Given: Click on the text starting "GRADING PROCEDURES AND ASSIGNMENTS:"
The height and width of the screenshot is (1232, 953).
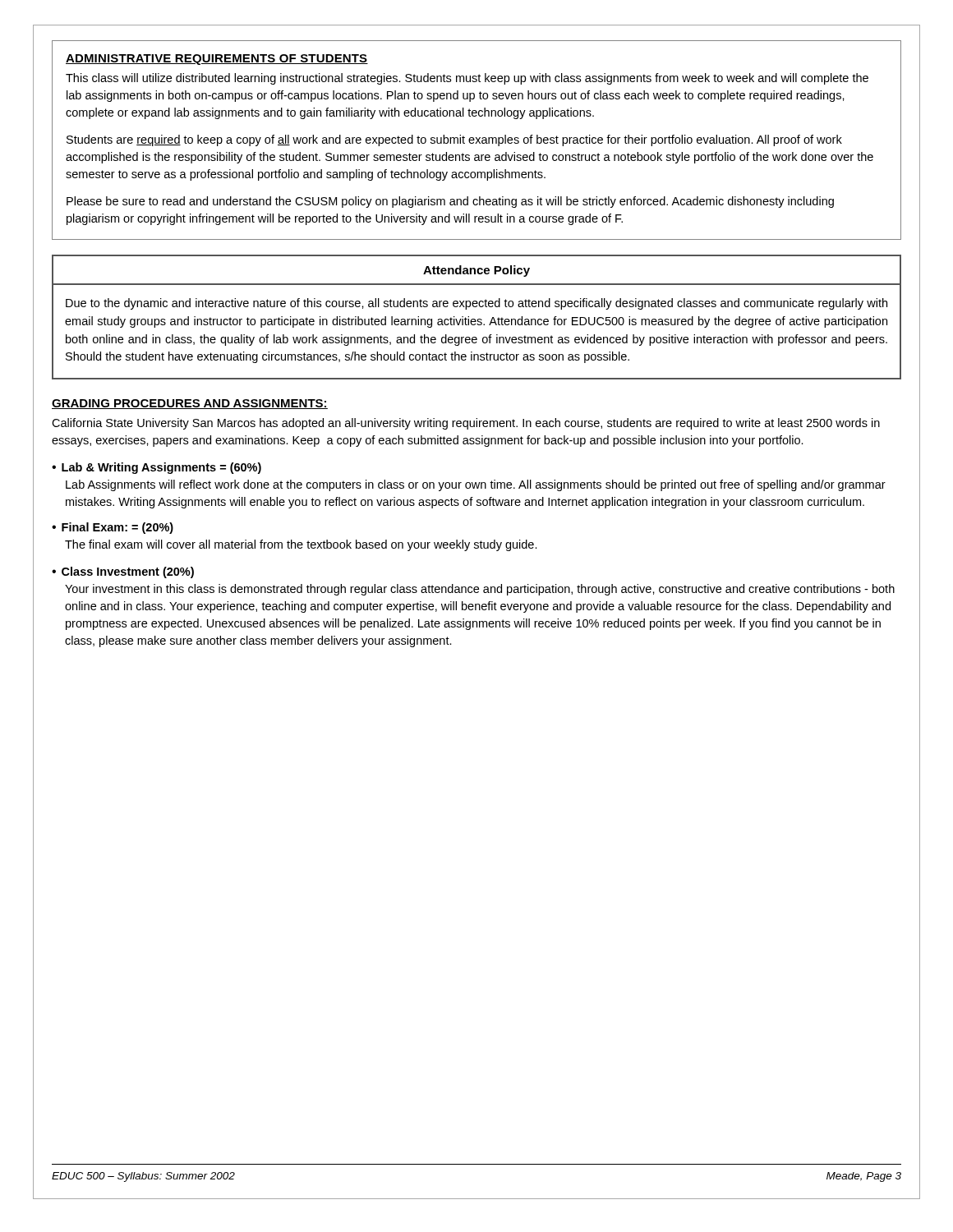Looking at the screenshot, I should pyautogui.click(x=190, y=403).
